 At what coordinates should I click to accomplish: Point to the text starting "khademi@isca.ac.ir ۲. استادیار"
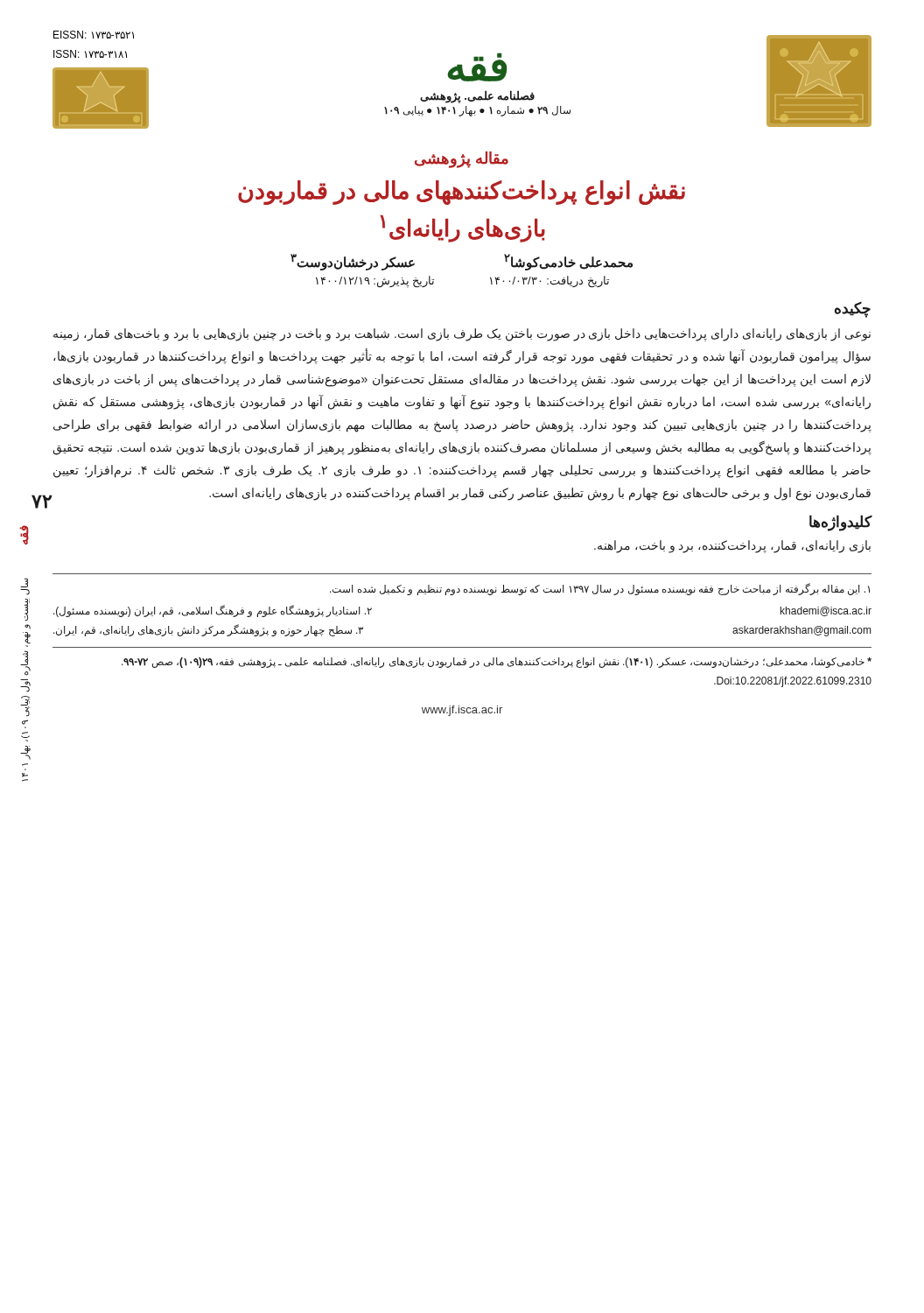(x=211, y=611)
